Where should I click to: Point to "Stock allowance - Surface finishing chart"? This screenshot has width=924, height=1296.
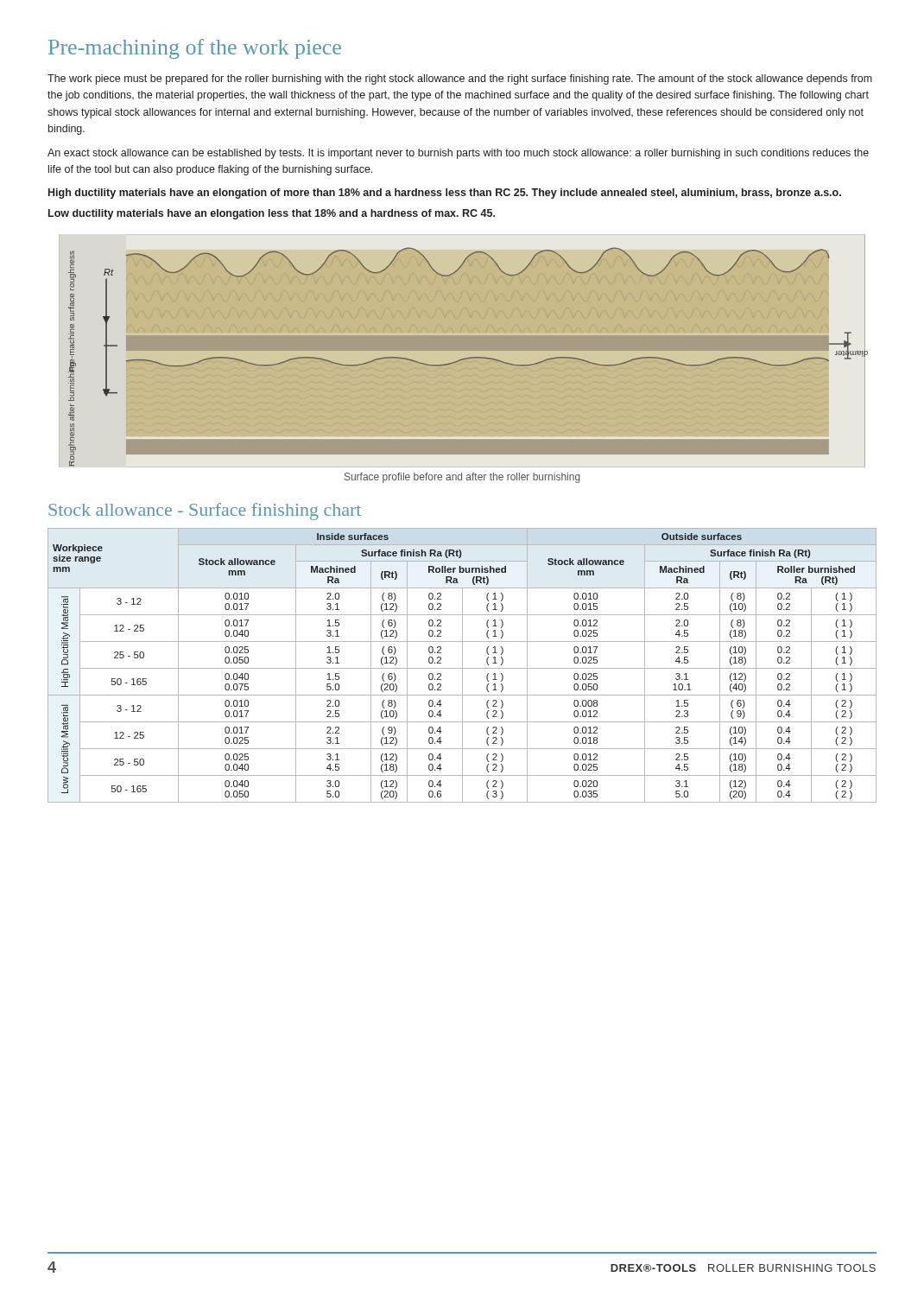coord(204,509)
